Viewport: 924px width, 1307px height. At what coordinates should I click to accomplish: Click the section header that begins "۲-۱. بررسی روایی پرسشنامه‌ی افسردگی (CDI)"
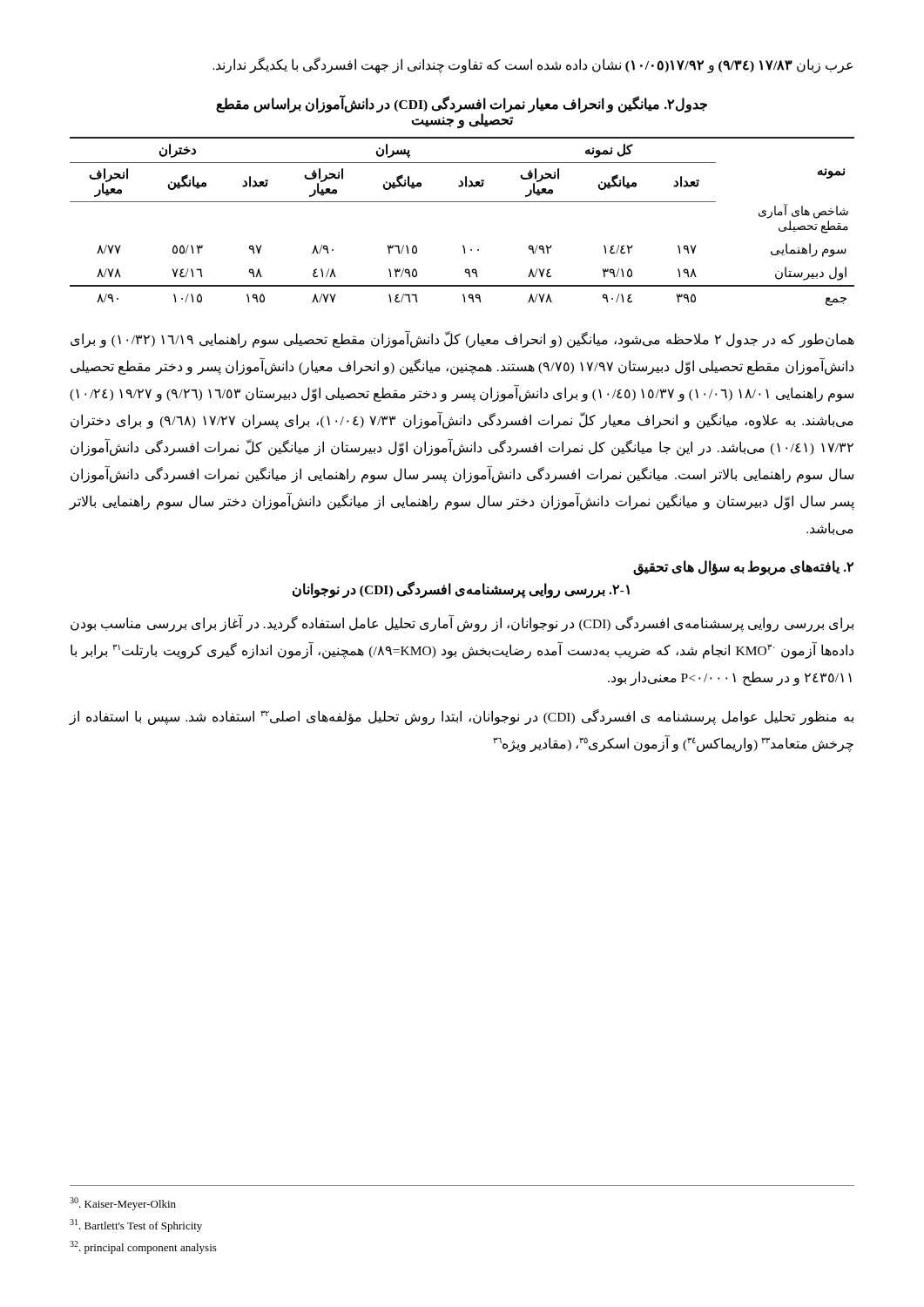coord(462,589)
